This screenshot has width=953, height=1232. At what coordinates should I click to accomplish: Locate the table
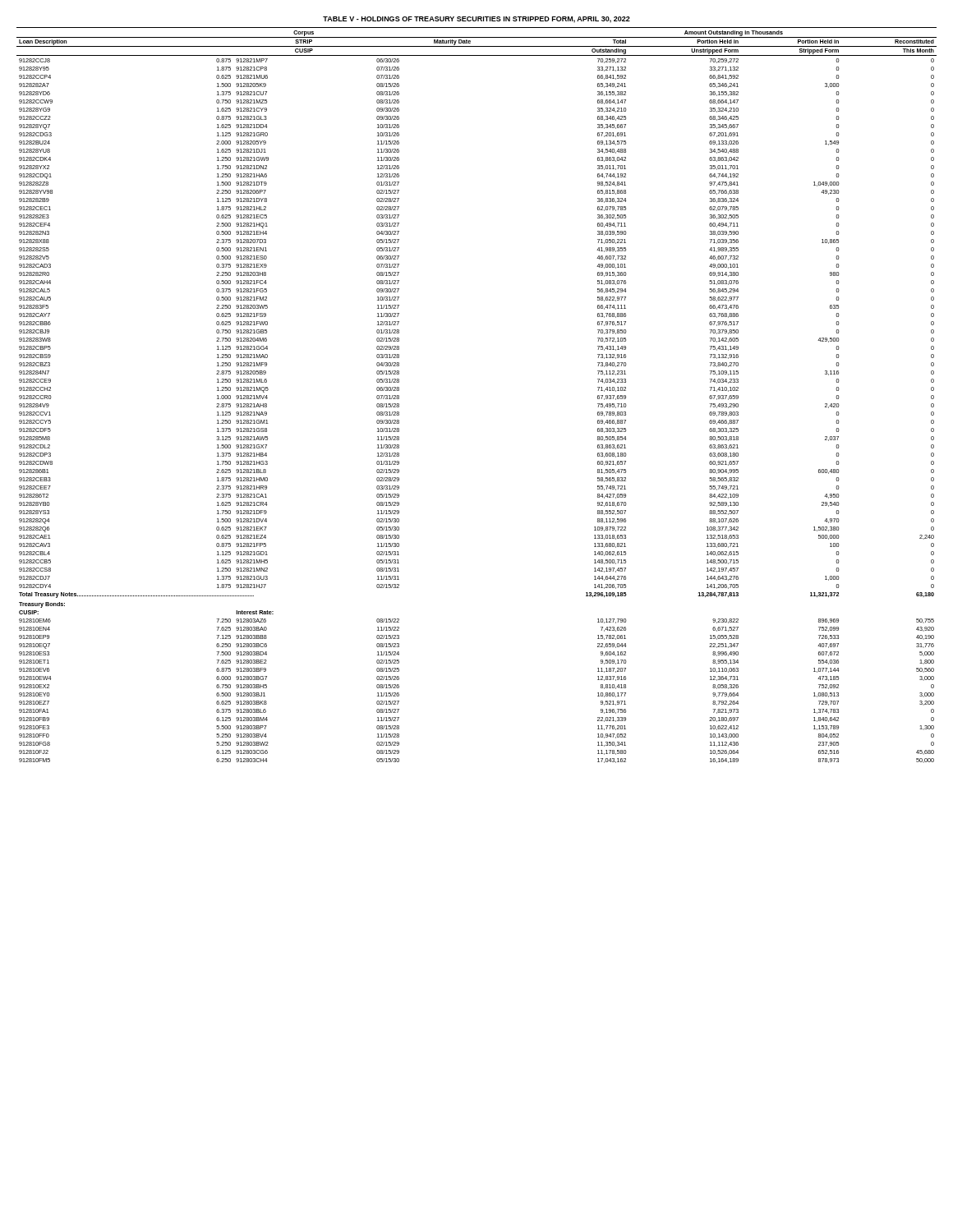476,396
